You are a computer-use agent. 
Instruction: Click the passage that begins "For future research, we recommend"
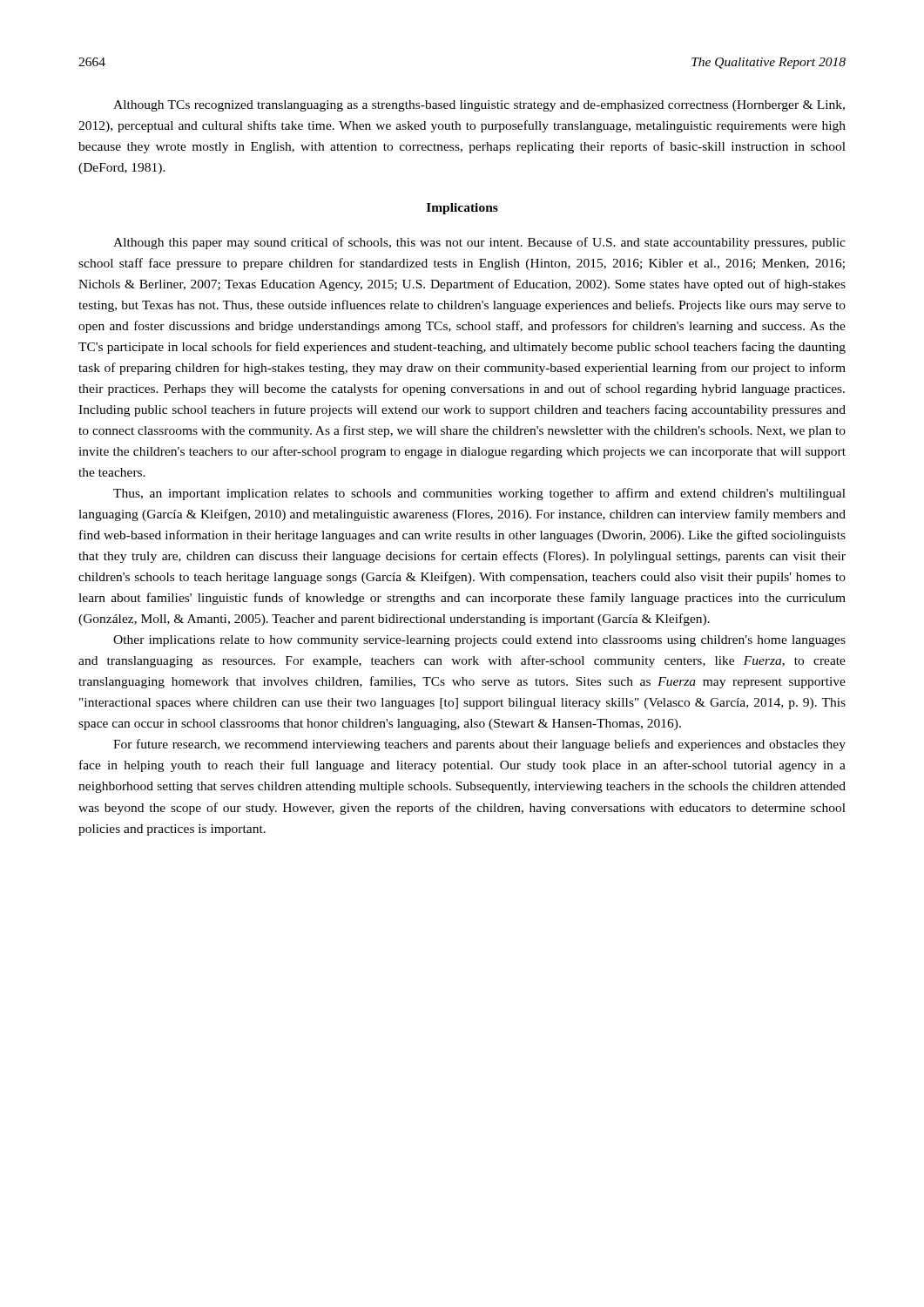(x=462, y=786)
